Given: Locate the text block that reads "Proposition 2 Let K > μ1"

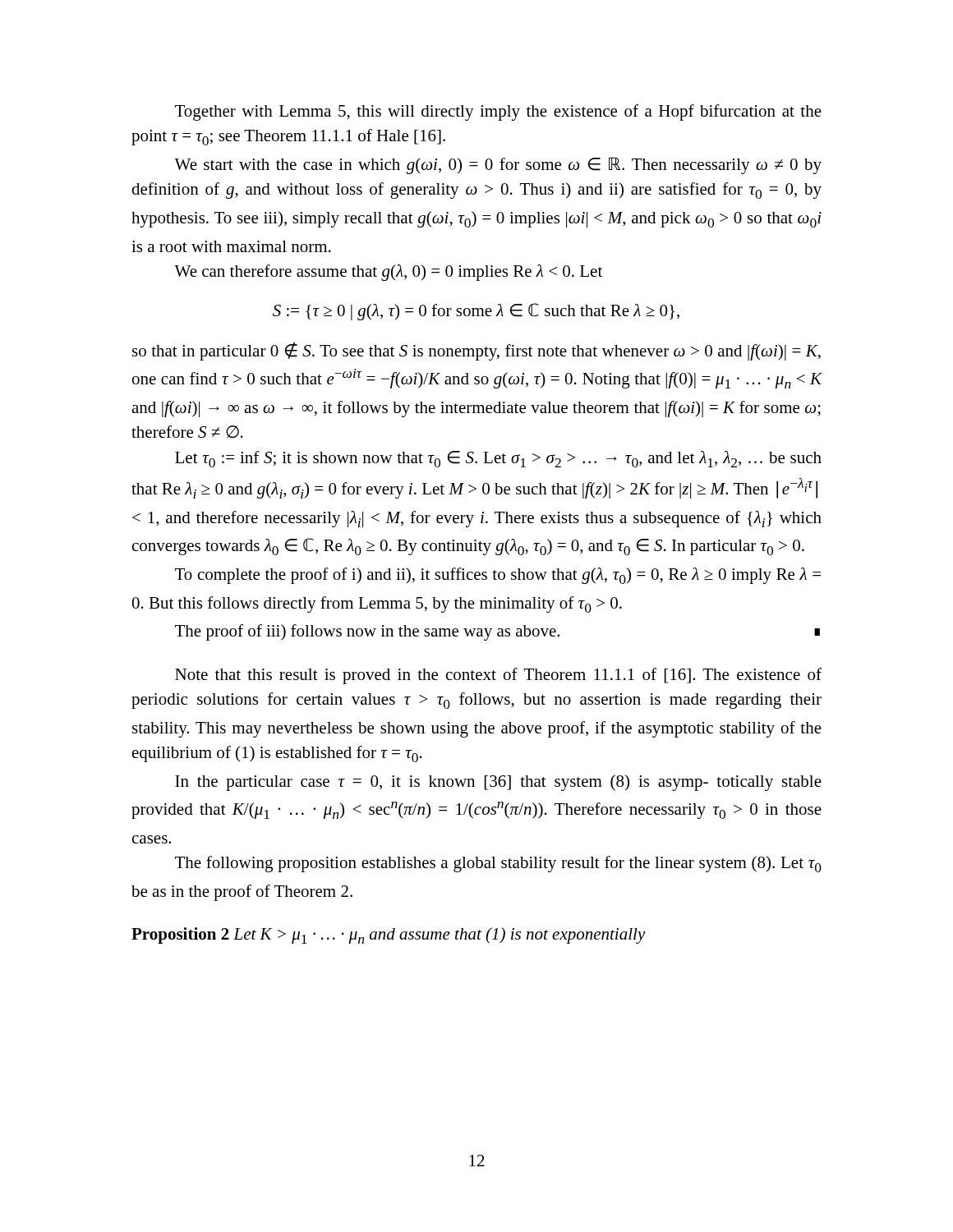Looking at the screenshot, I should 476,936.
